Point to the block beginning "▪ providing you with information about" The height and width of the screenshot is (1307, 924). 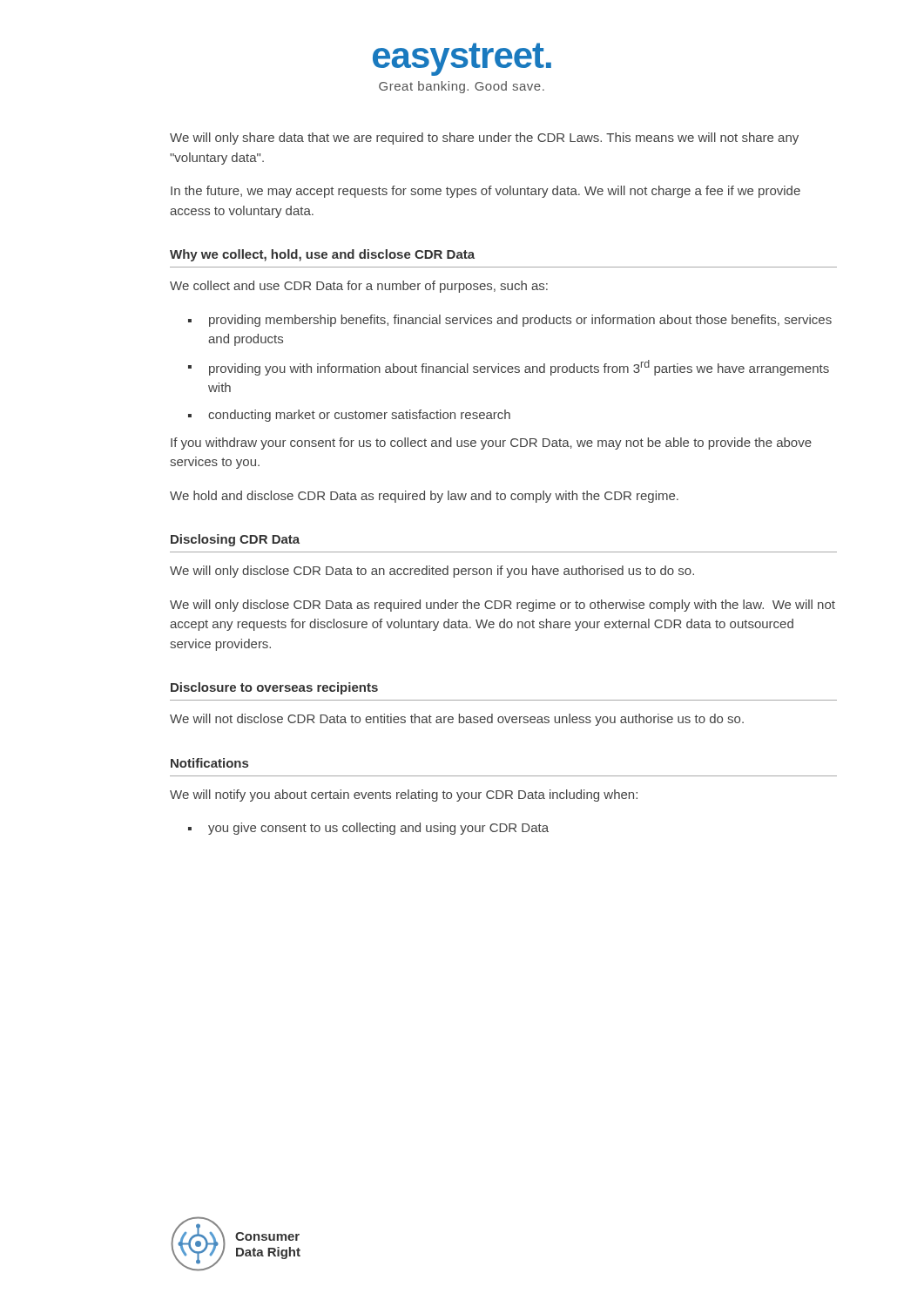[x=512, y=377]
